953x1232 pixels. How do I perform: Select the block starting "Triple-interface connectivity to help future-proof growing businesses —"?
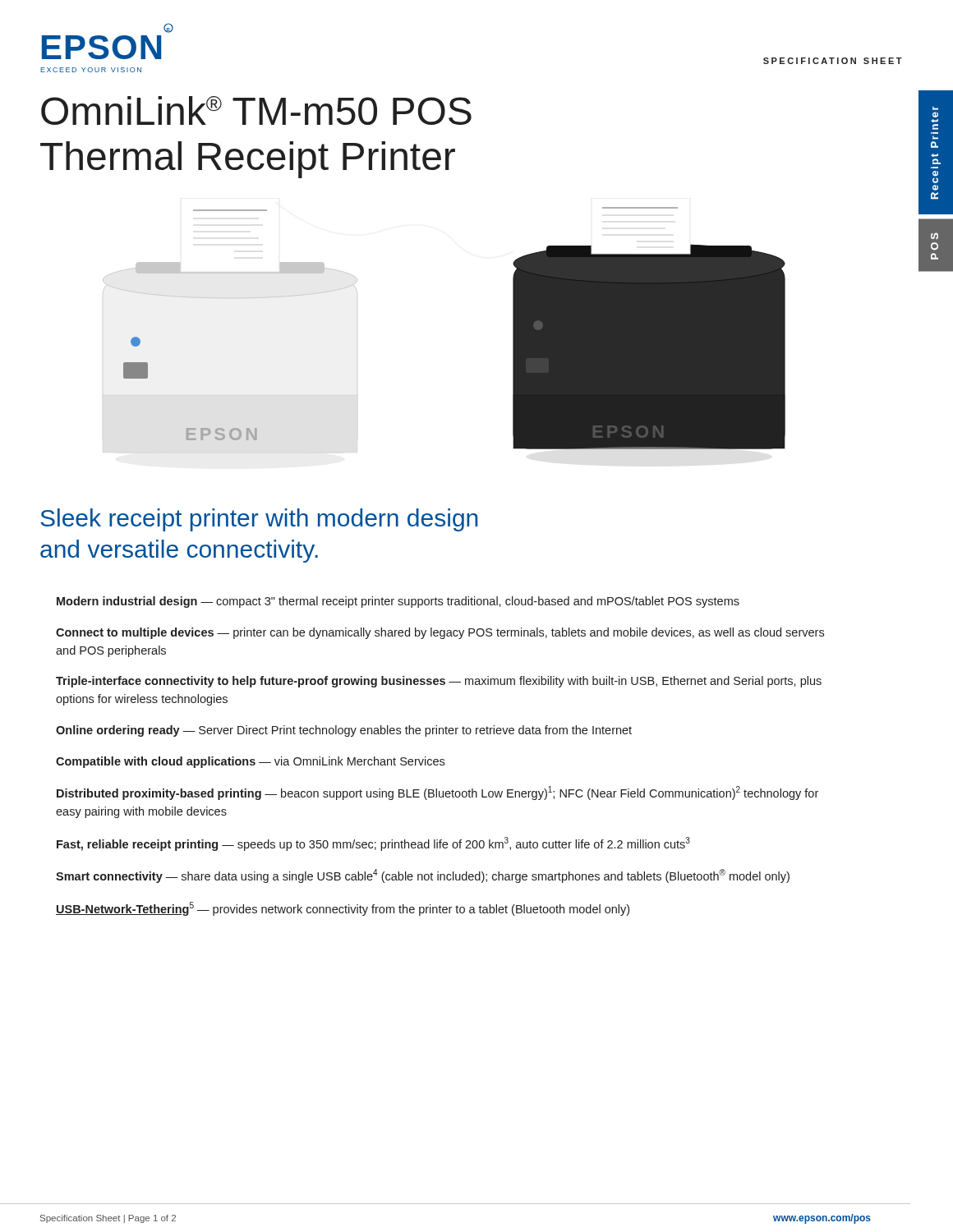[439, 690]
